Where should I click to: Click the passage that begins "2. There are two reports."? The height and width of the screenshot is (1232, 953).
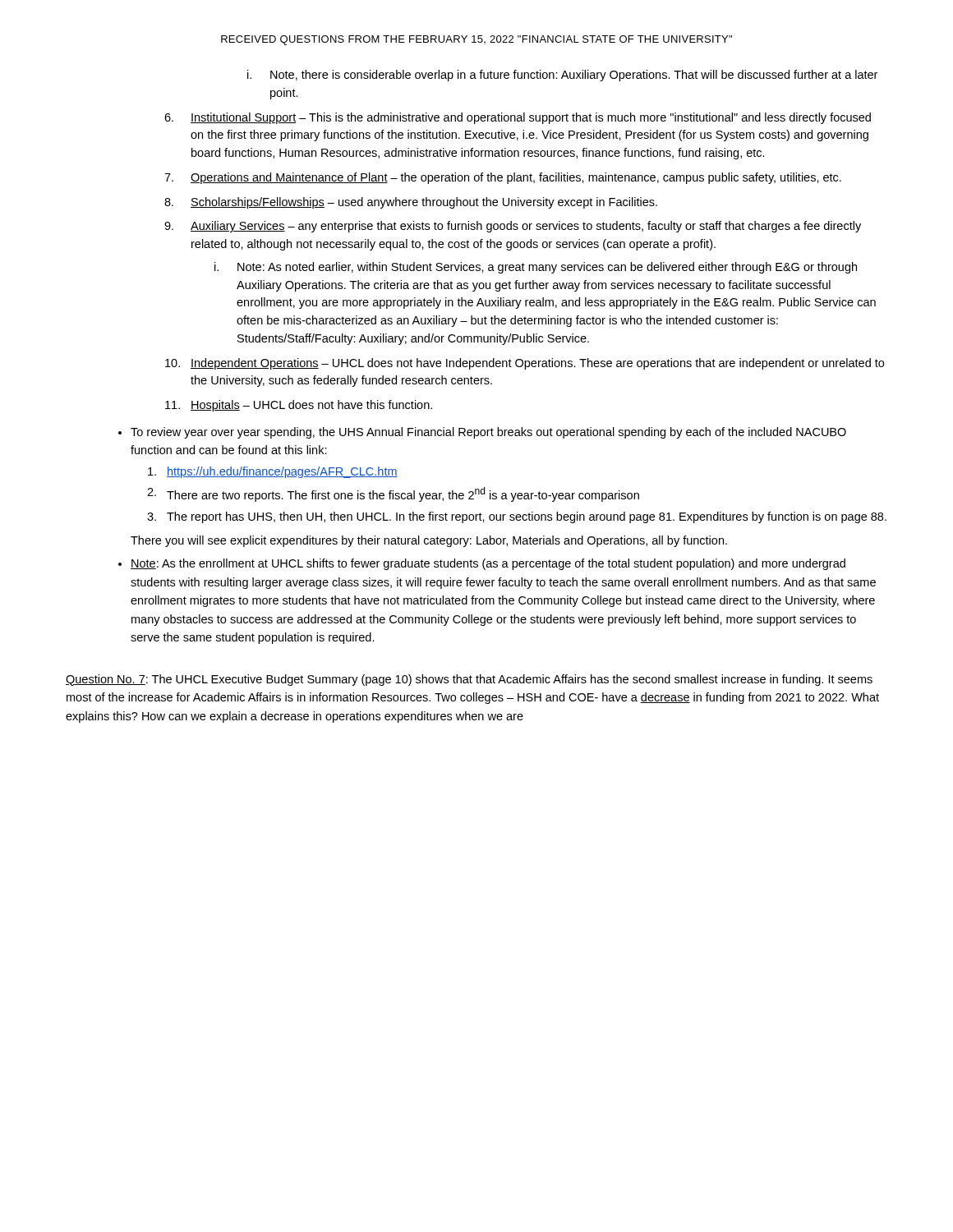(x=517, y=495)
